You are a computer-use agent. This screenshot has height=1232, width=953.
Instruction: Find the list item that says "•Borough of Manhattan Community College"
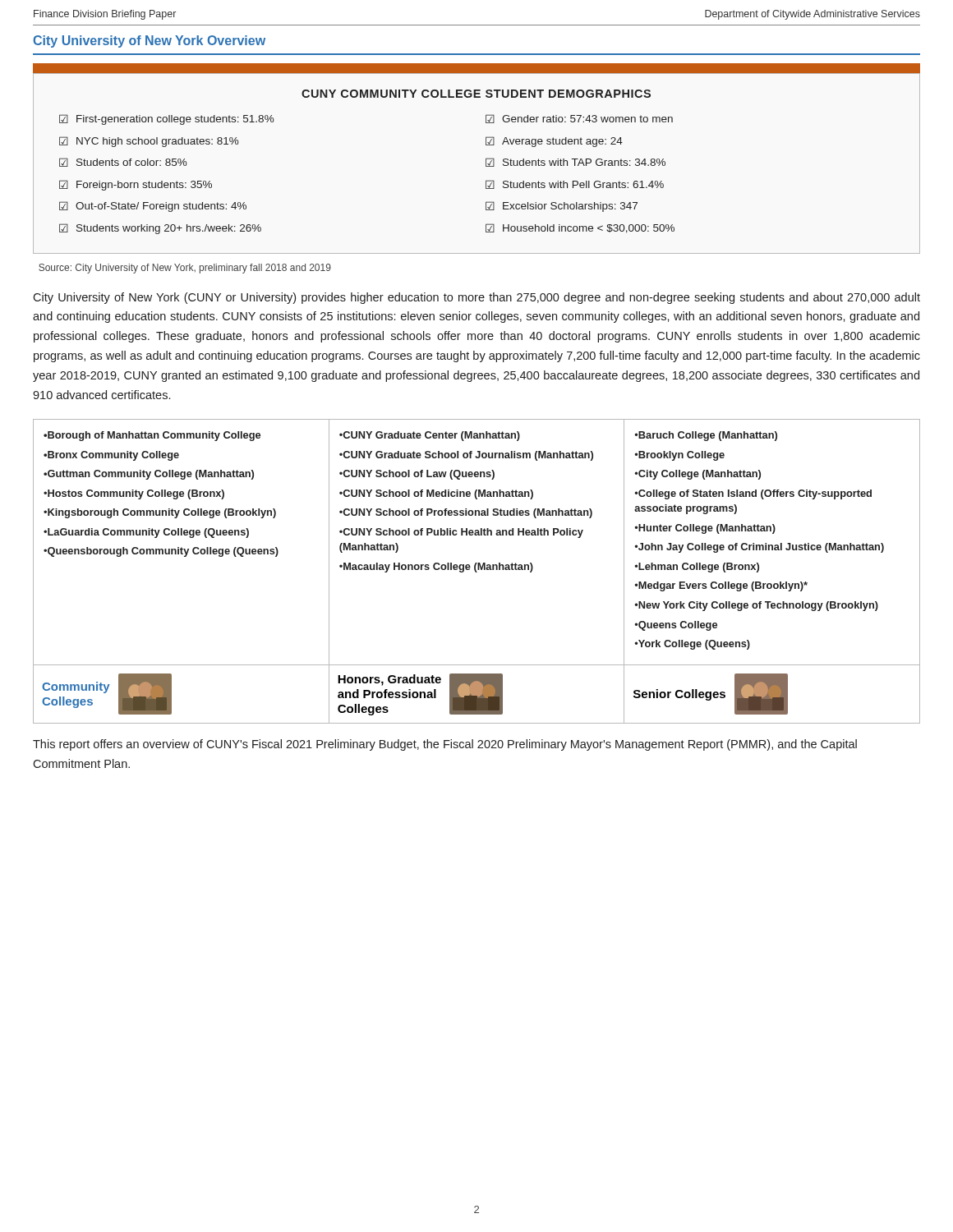click(181, 494)
